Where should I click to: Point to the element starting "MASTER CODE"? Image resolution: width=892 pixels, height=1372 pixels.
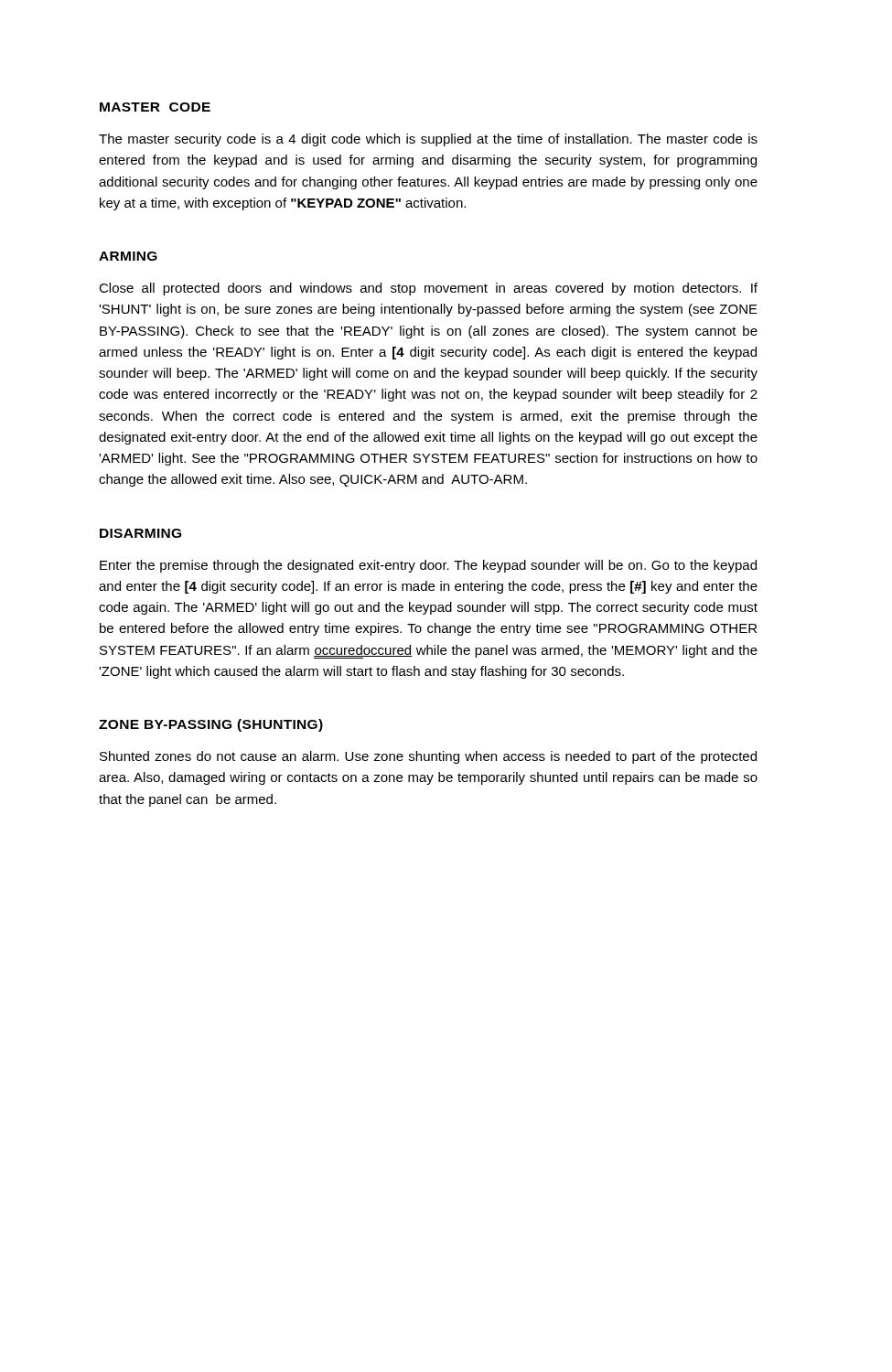pos(155,107)
